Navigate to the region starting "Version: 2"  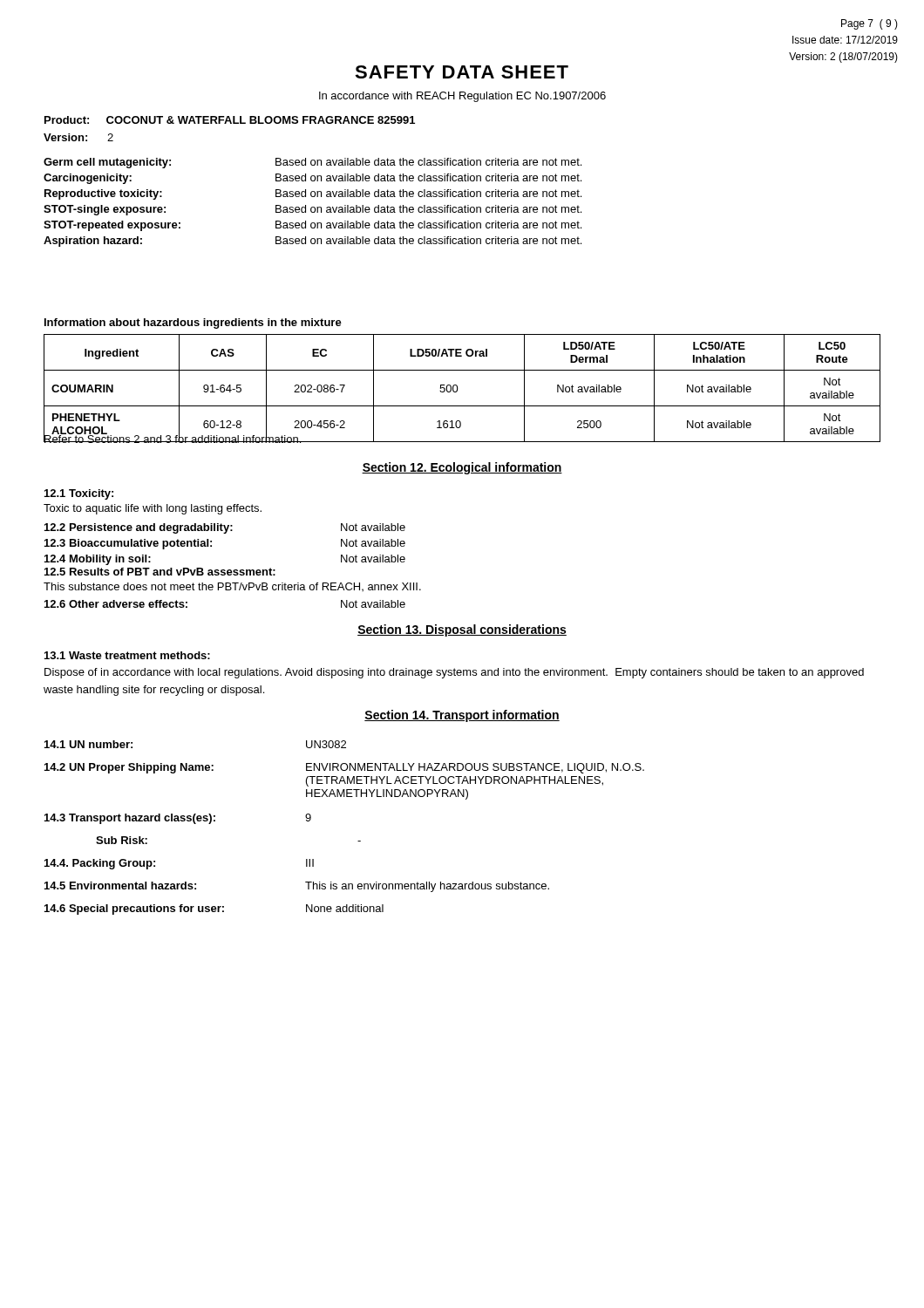pyautogui.click(x=79, y=137)
